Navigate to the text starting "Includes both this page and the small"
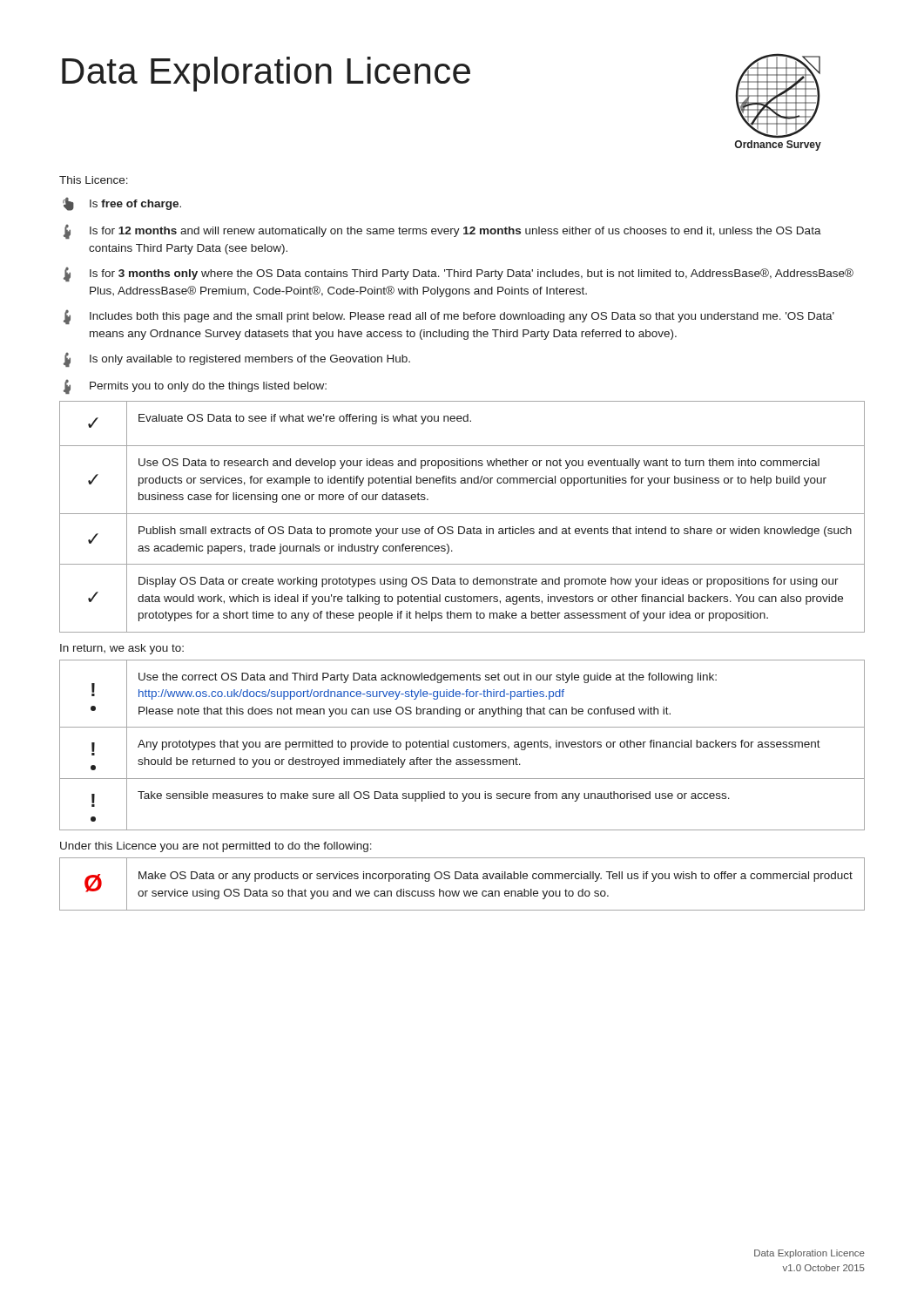Viewport: 924px width, 1307px height. tap(462, 325)
